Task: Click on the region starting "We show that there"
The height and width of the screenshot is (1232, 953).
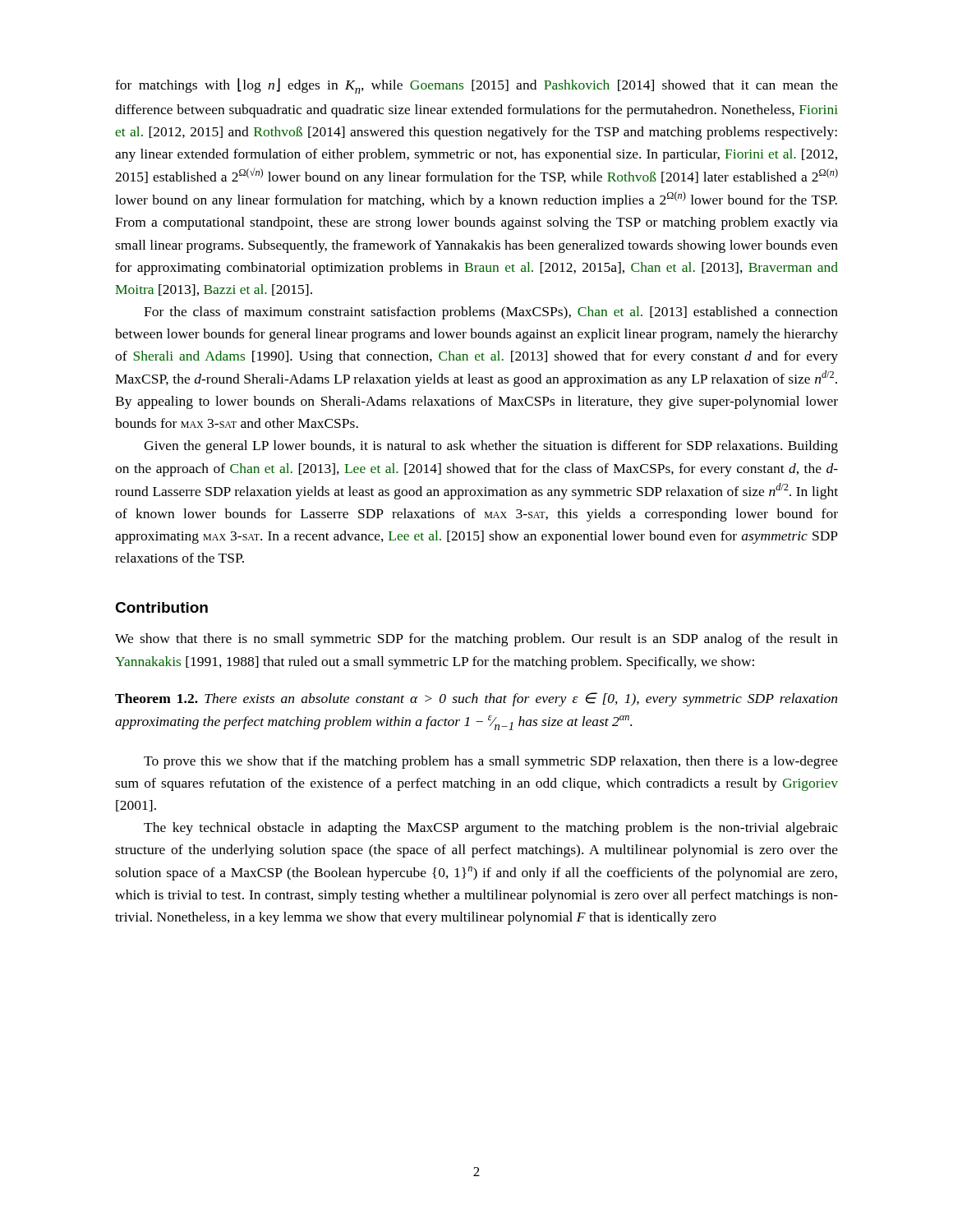Action: click(x=476, y=650)
